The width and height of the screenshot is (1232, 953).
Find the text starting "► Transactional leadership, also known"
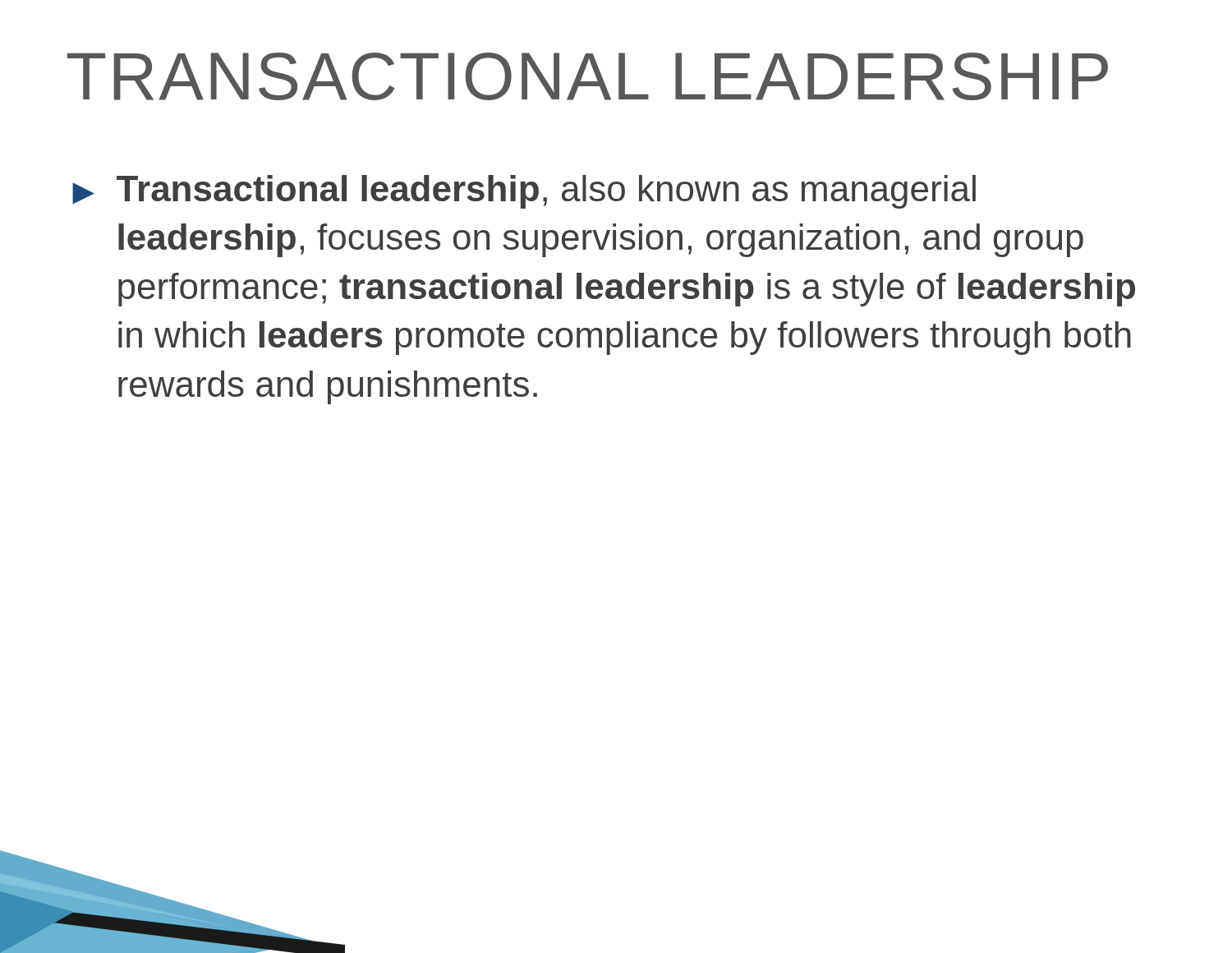coord(616,286)
